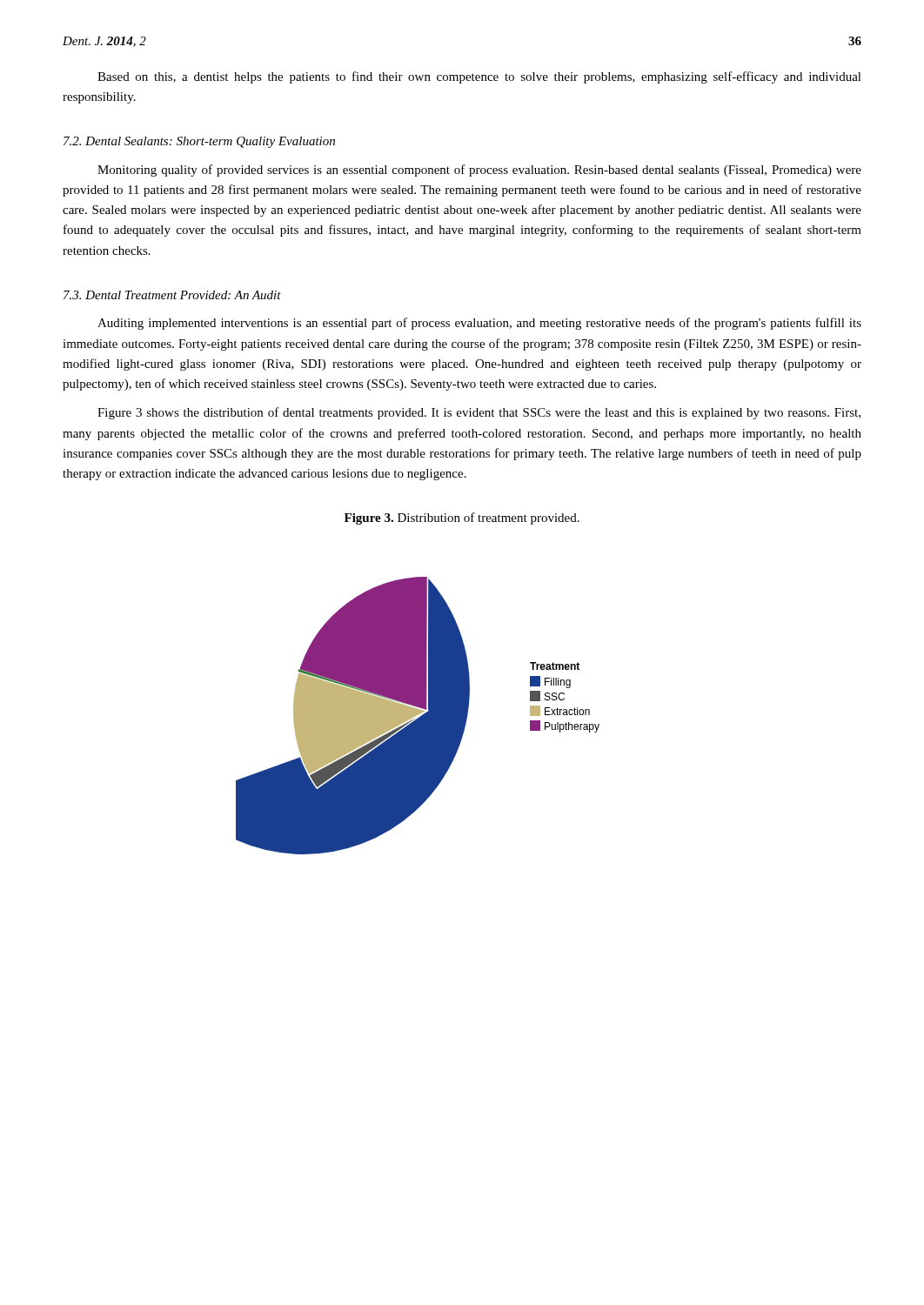Click on the section header containing "7.3. Dental Treatment"
The image size is (924, 1305).
pyautogui.click(x=172, y=295)
